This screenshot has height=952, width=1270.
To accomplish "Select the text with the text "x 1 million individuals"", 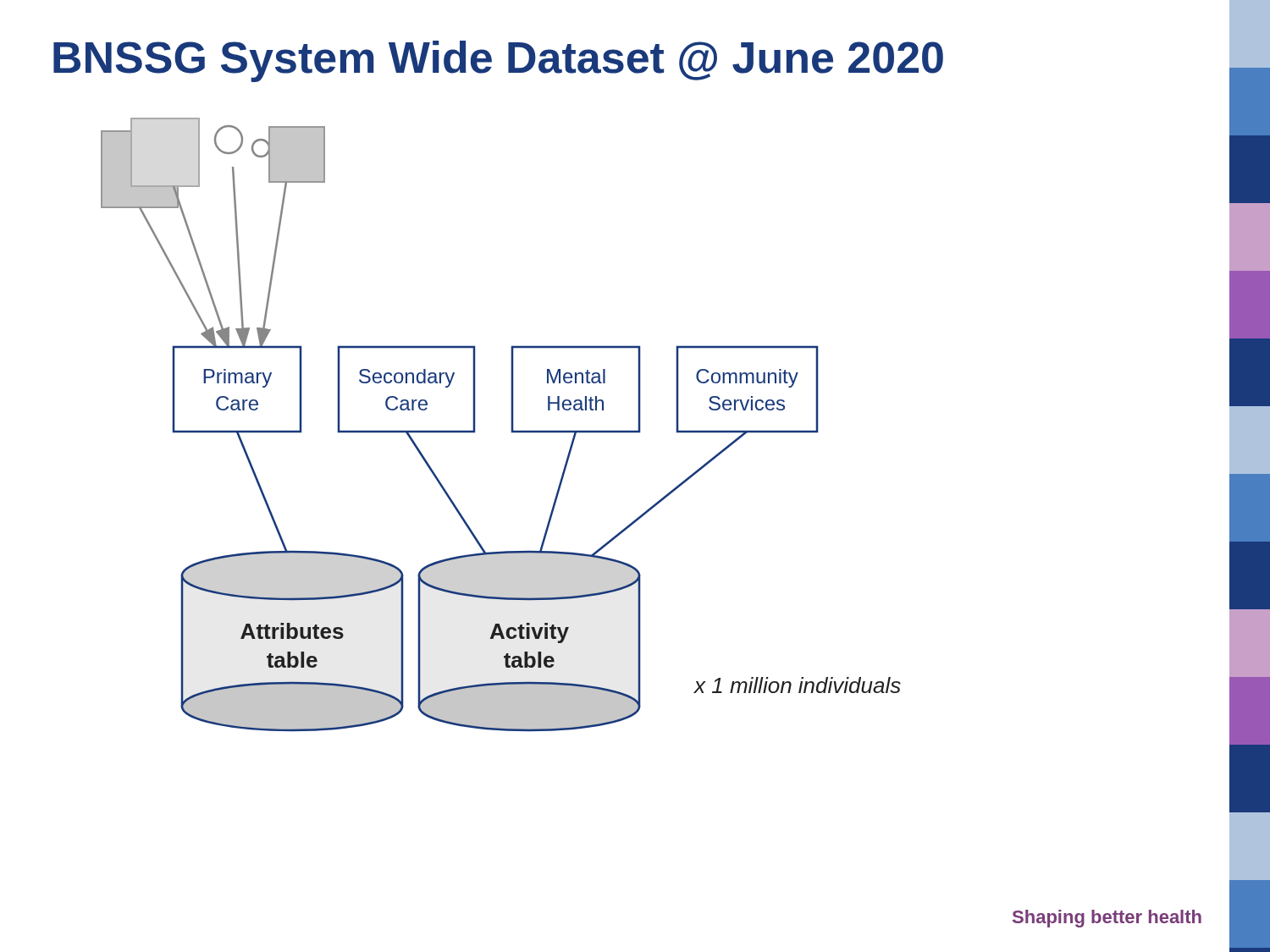I will click(798, 685).
